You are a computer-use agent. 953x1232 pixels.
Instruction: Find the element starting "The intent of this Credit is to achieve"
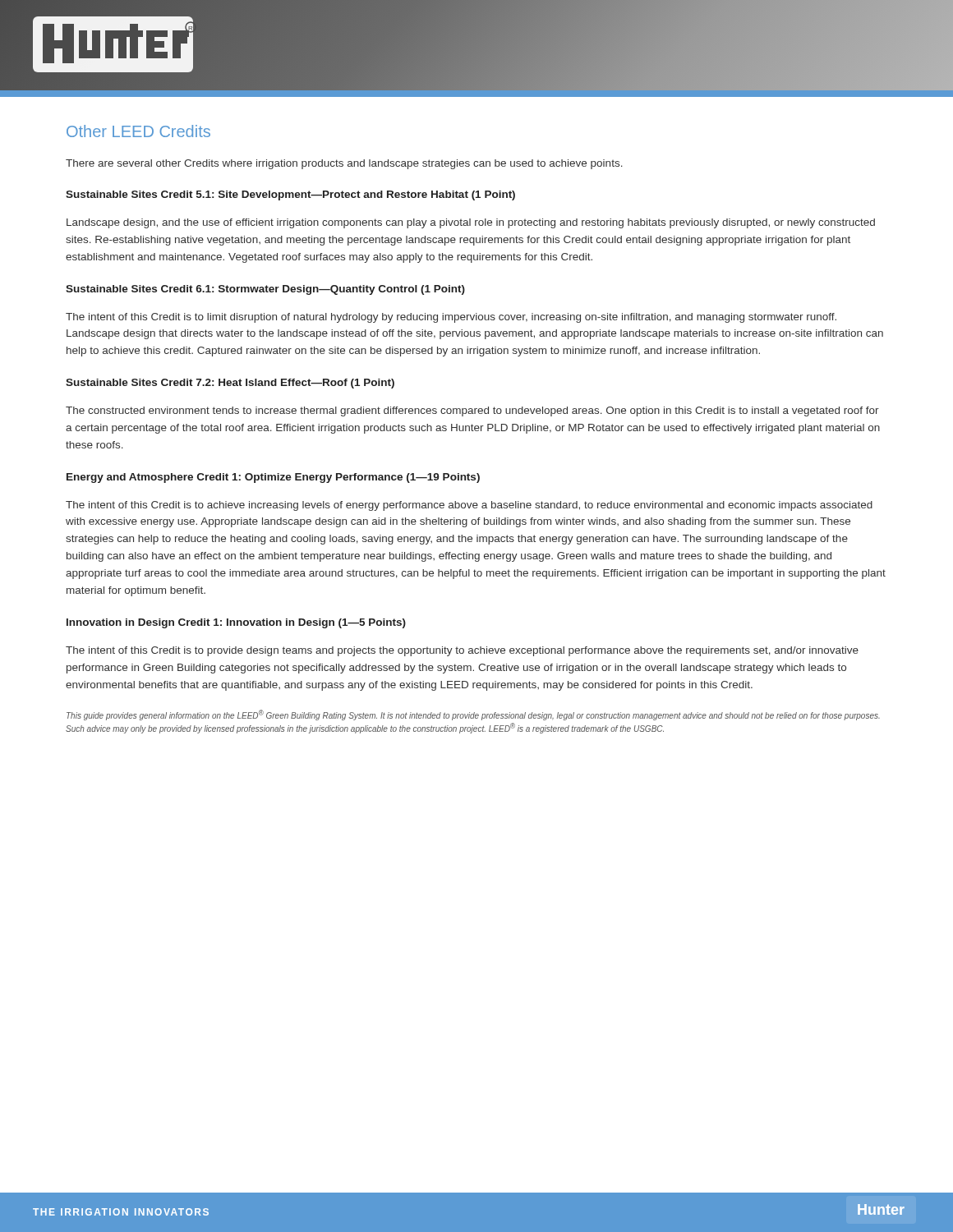click(x=476, y=548)
